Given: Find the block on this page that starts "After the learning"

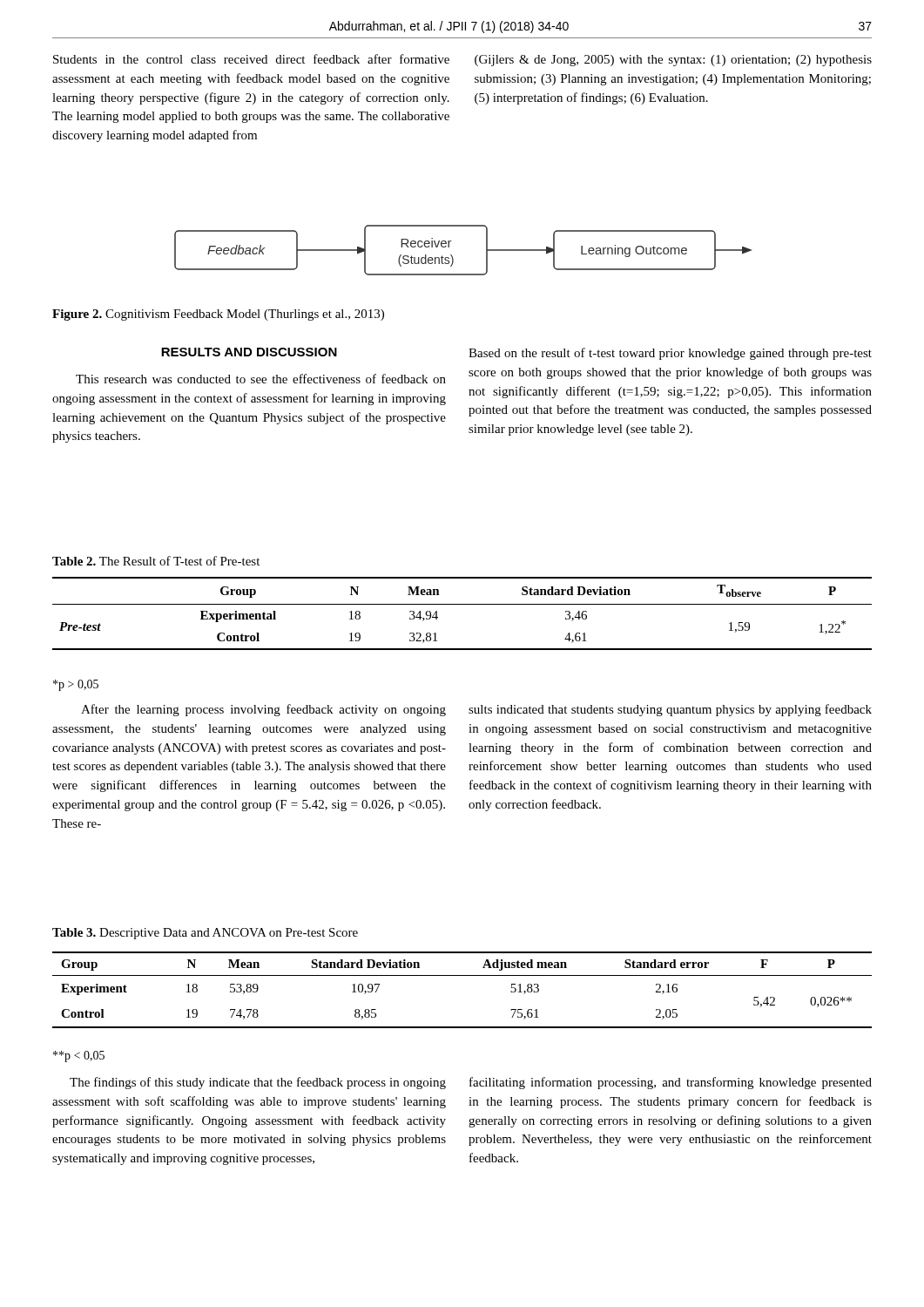Looking at the screenshot, I should click(x=249, y=766).
